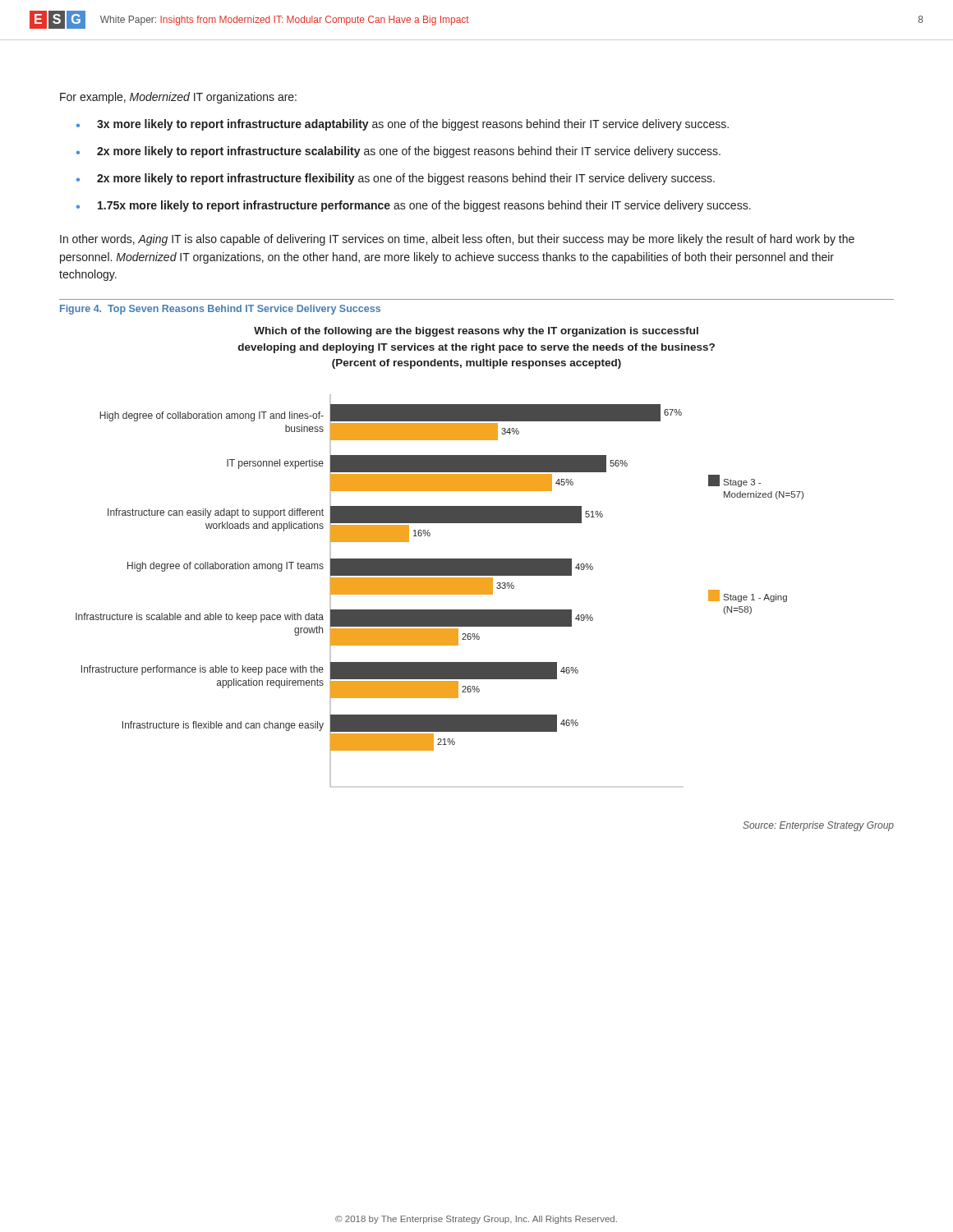The height and width of the screenshot is (1232, 953).
Task: Point to the text starting "• 1.75x more likely"
Action: click(485, 206)
